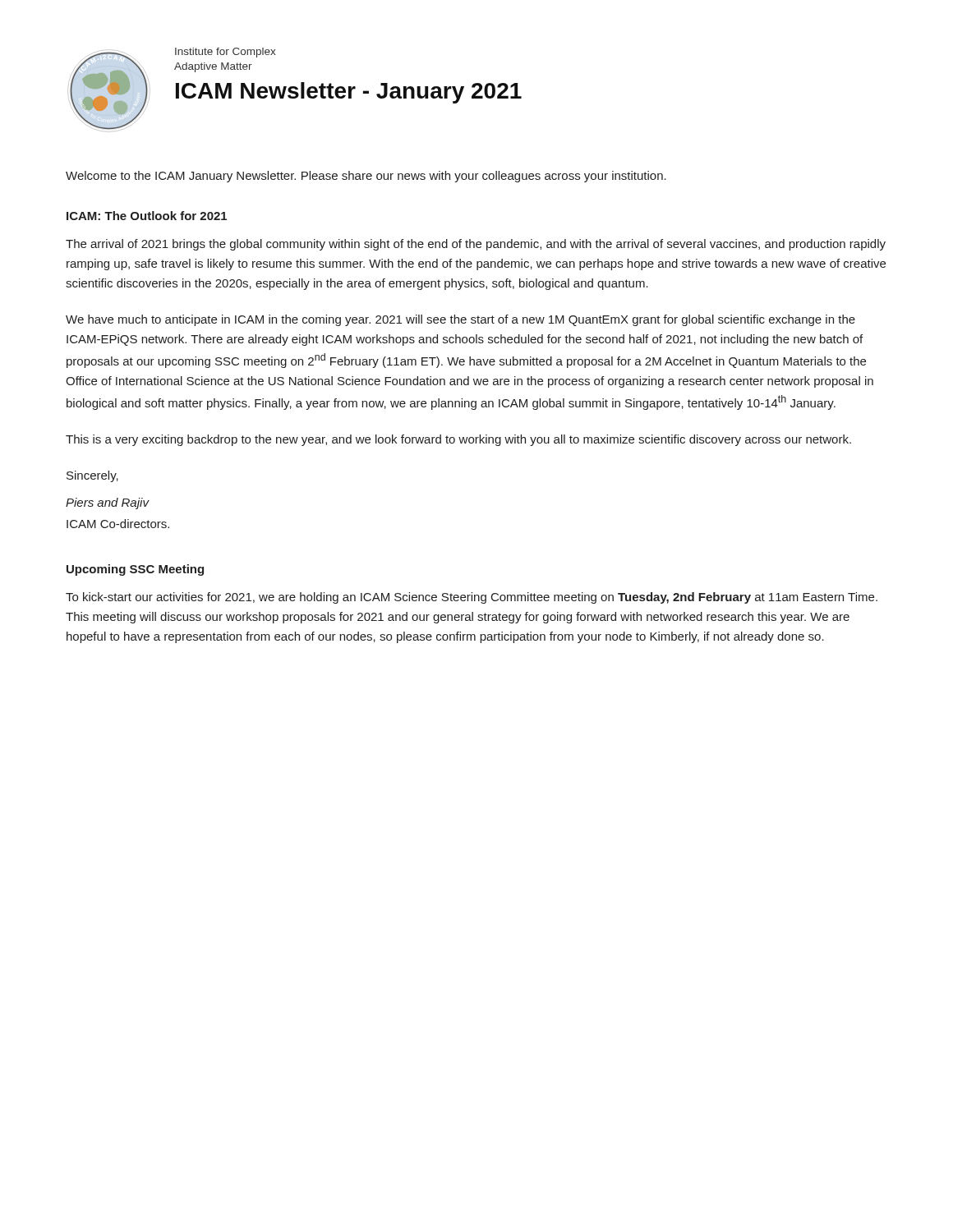Image resolution: width=953 pixels, height=1232 pixels.
Task: Click the passage that begins "Welcome to the"
Action: [366, 175]
